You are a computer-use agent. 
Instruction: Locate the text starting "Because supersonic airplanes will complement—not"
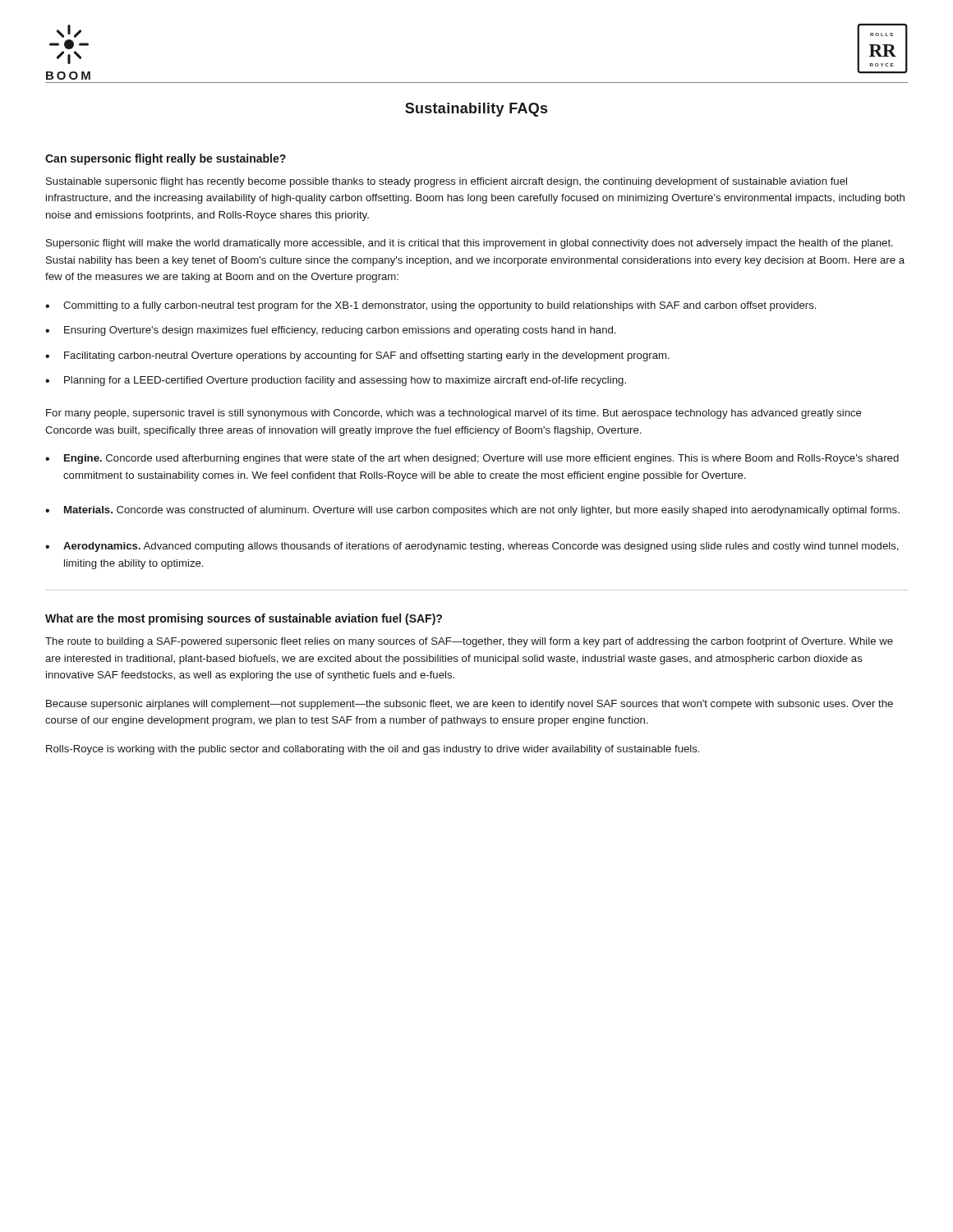tap(469, 712)
